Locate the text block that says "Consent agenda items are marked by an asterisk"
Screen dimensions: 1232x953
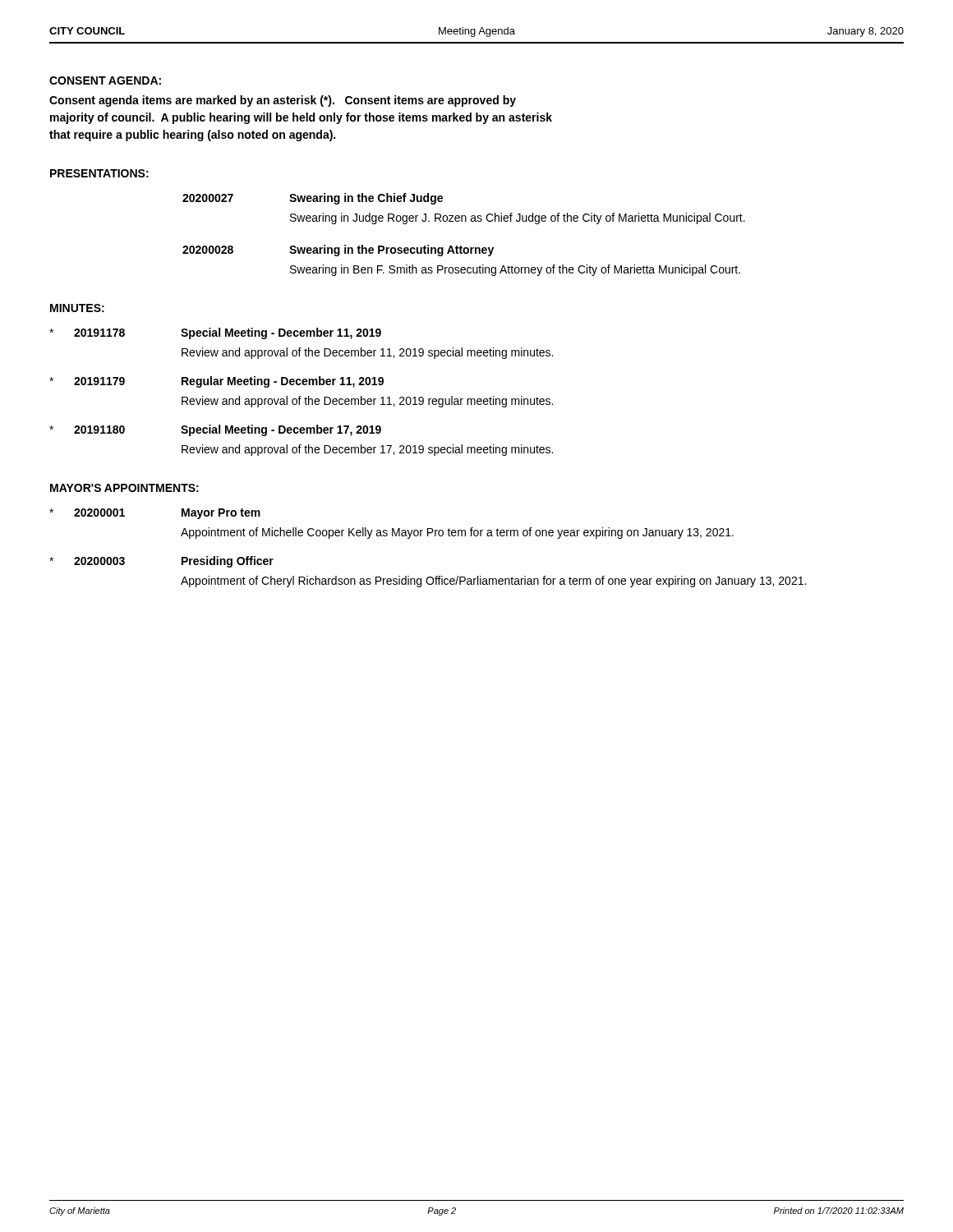click(x=301, y=117)
